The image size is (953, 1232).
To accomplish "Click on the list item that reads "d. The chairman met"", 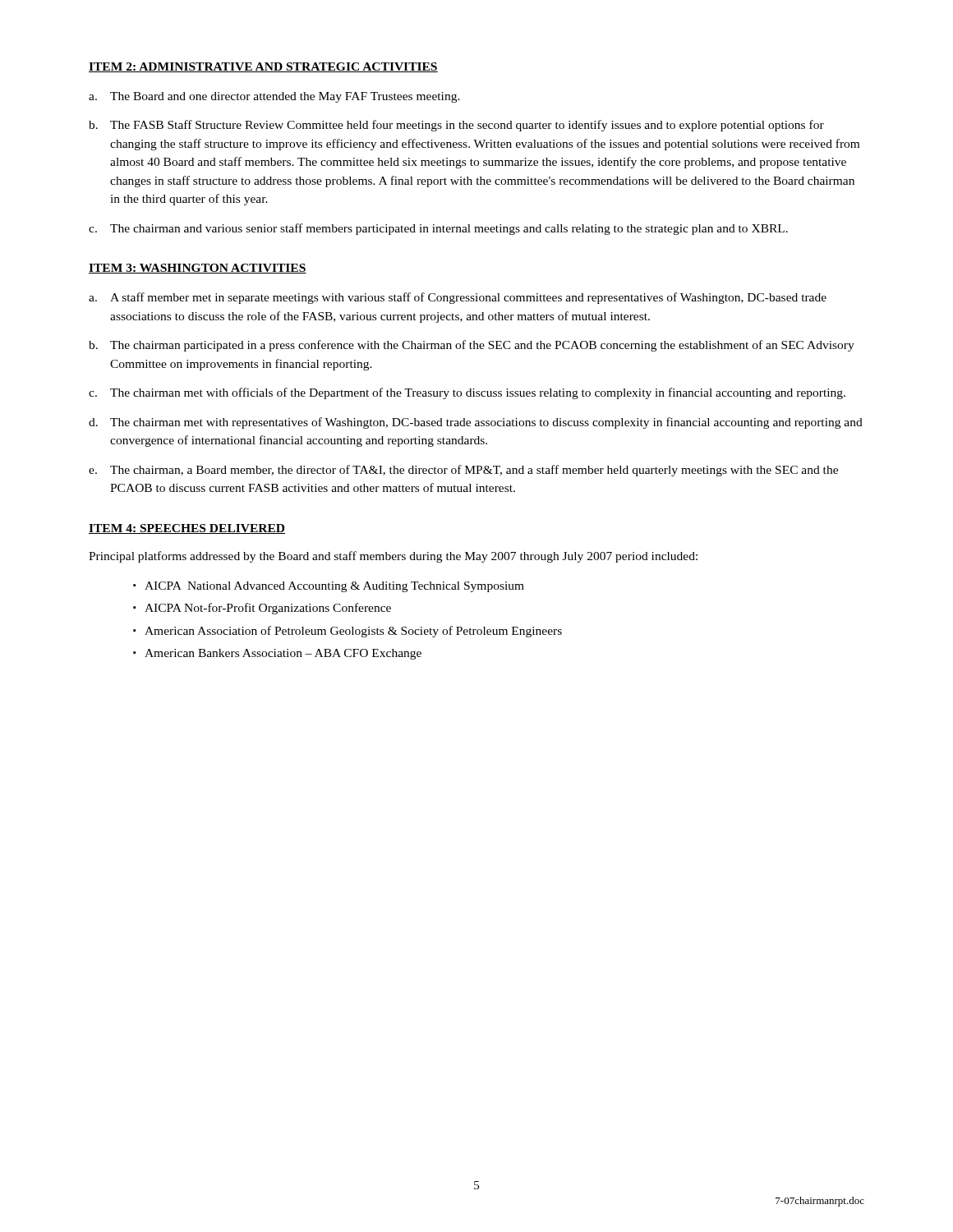I will [476, 431].
